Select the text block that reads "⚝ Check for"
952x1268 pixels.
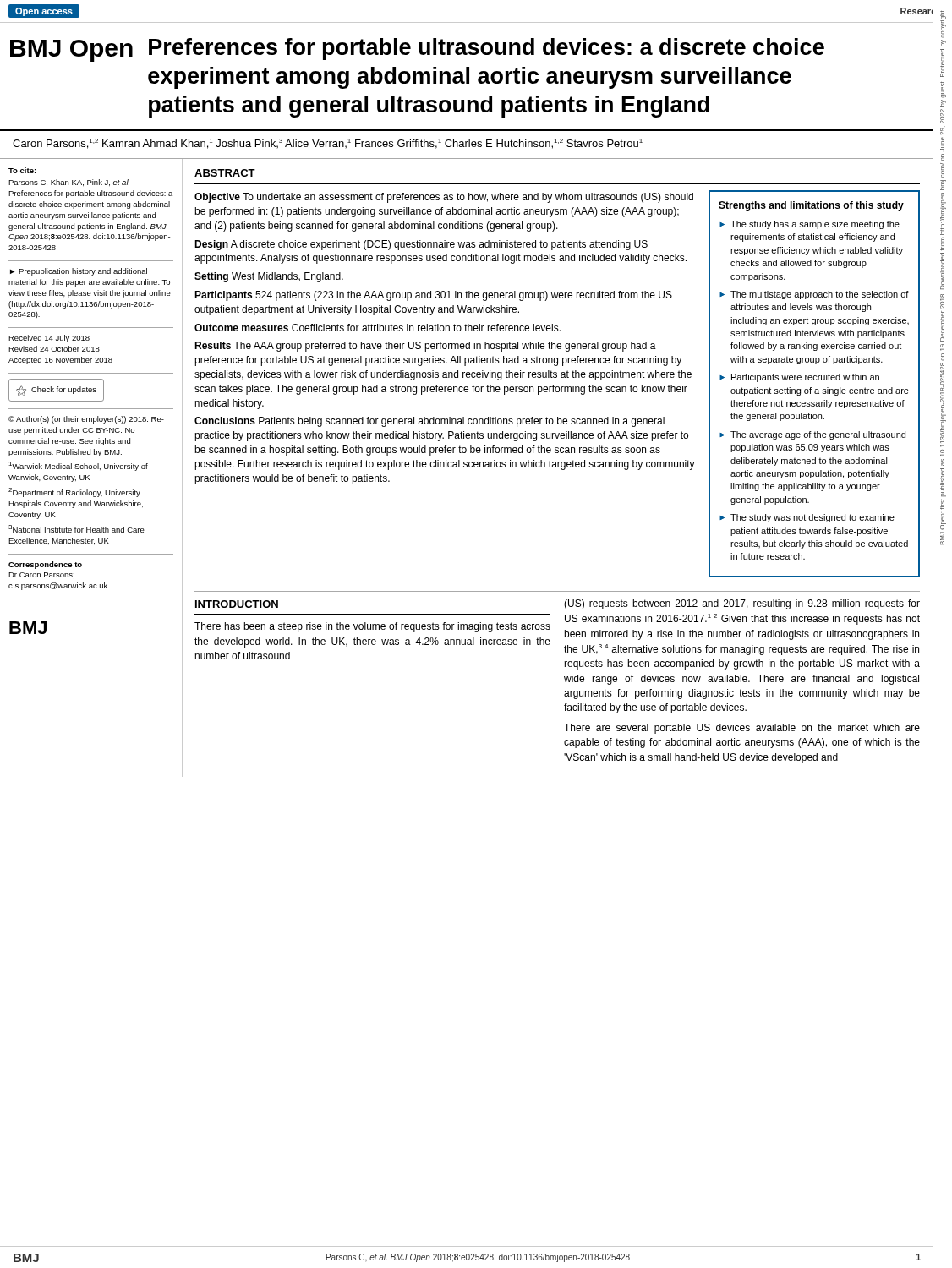(56, 390)
